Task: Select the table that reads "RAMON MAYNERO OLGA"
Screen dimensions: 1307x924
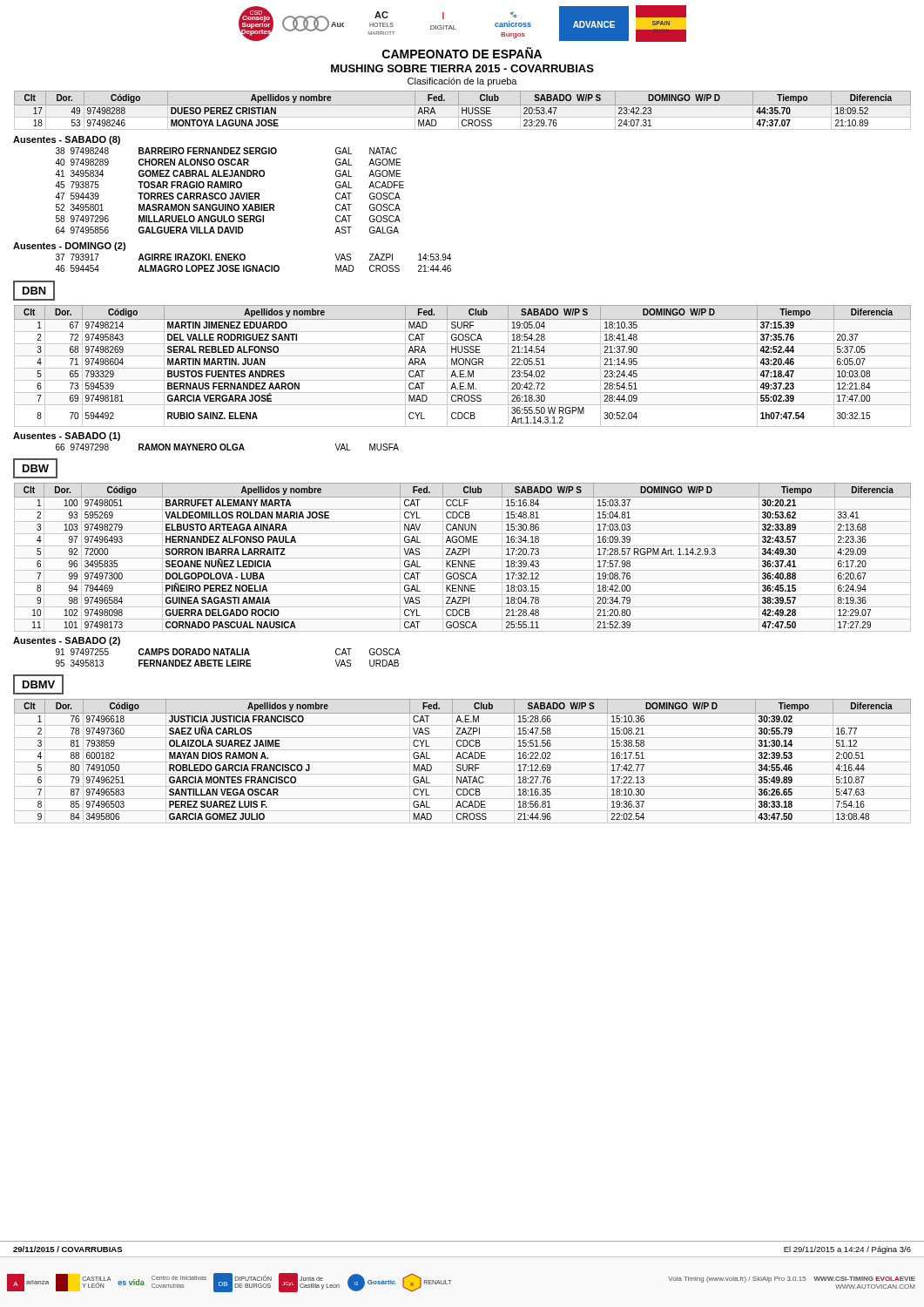Action: (462, 447)
